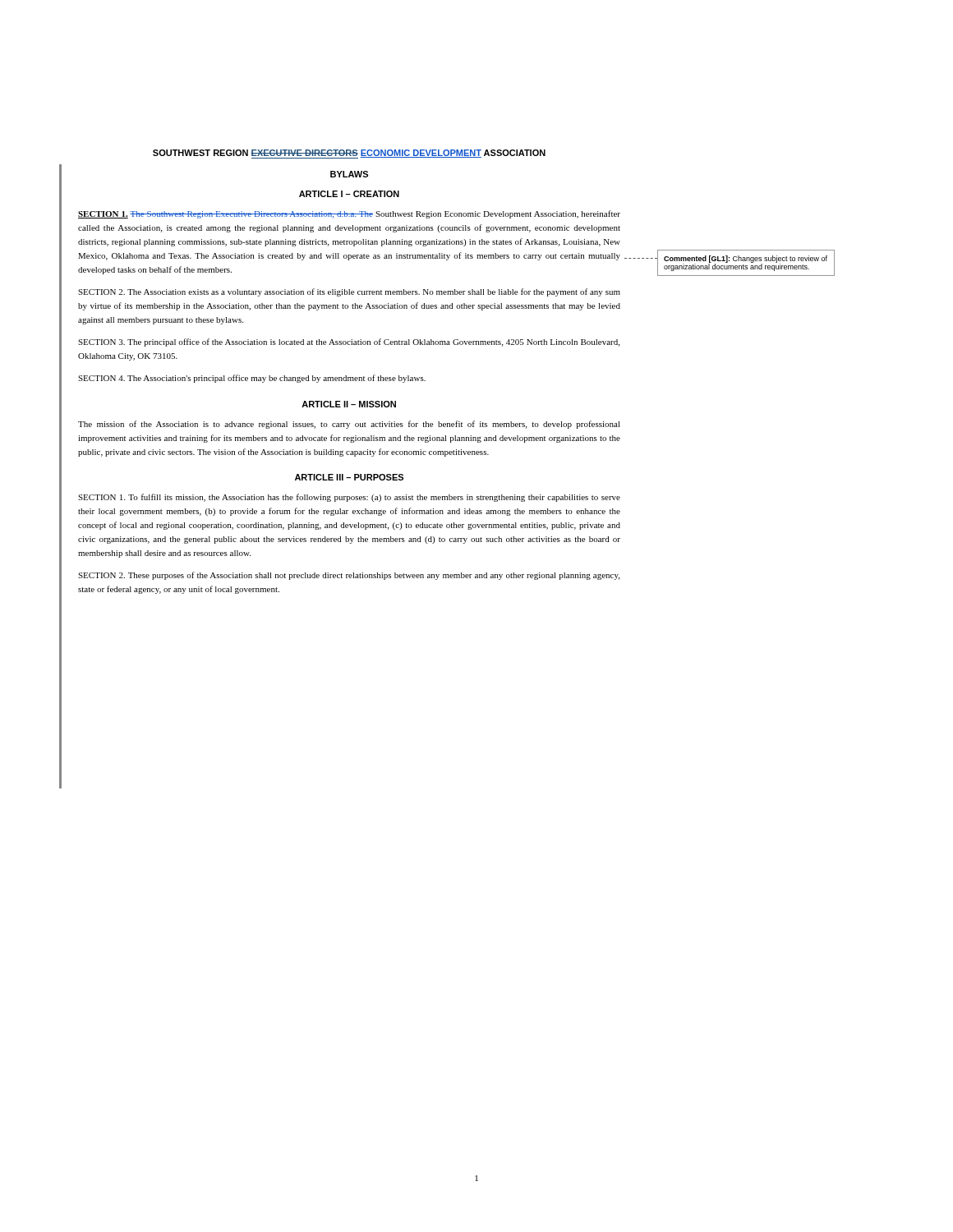Locate the text block starting "SOUTHWEST REGION EXECUTIVE DIRECTORS ECONOMIC DEVELOPMENT ASSOCIATION"
953x1232 pixels.
pyautogui.click(x=349, y=153)
